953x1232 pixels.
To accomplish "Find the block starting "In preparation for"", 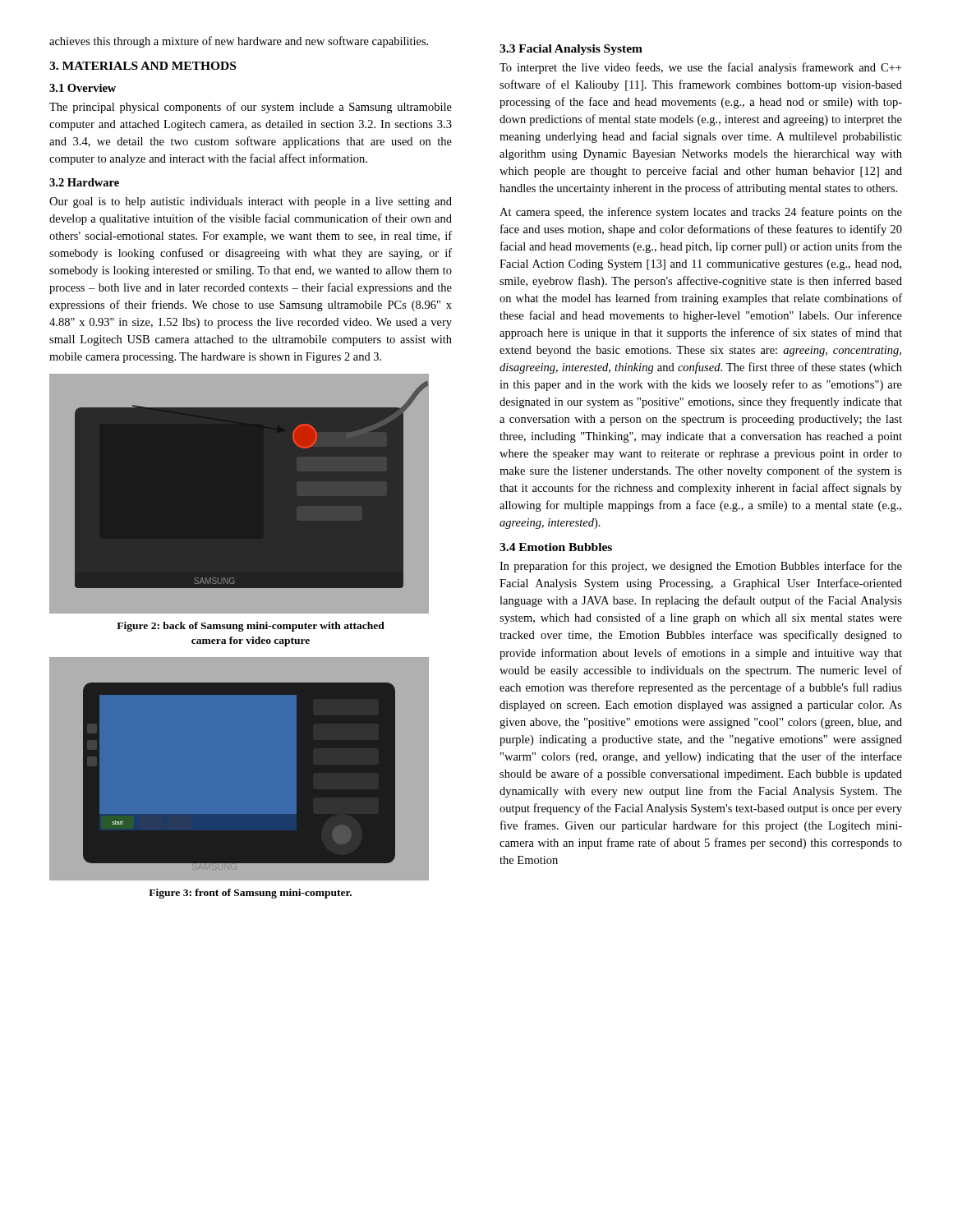I will pyautogui.click(x=701, y=713).
